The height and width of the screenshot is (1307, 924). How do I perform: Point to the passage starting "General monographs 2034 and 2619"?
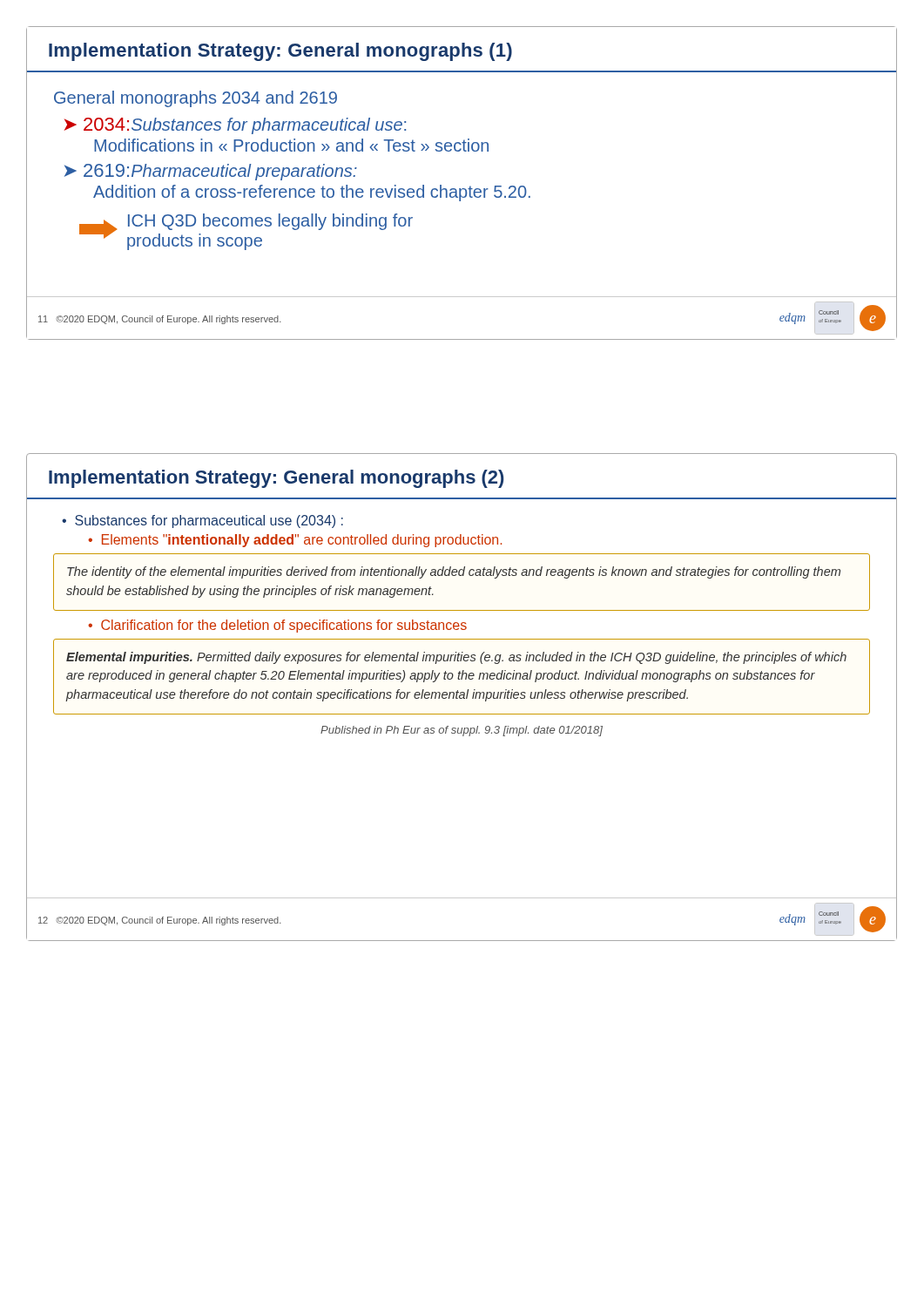(x=195, y=98)
